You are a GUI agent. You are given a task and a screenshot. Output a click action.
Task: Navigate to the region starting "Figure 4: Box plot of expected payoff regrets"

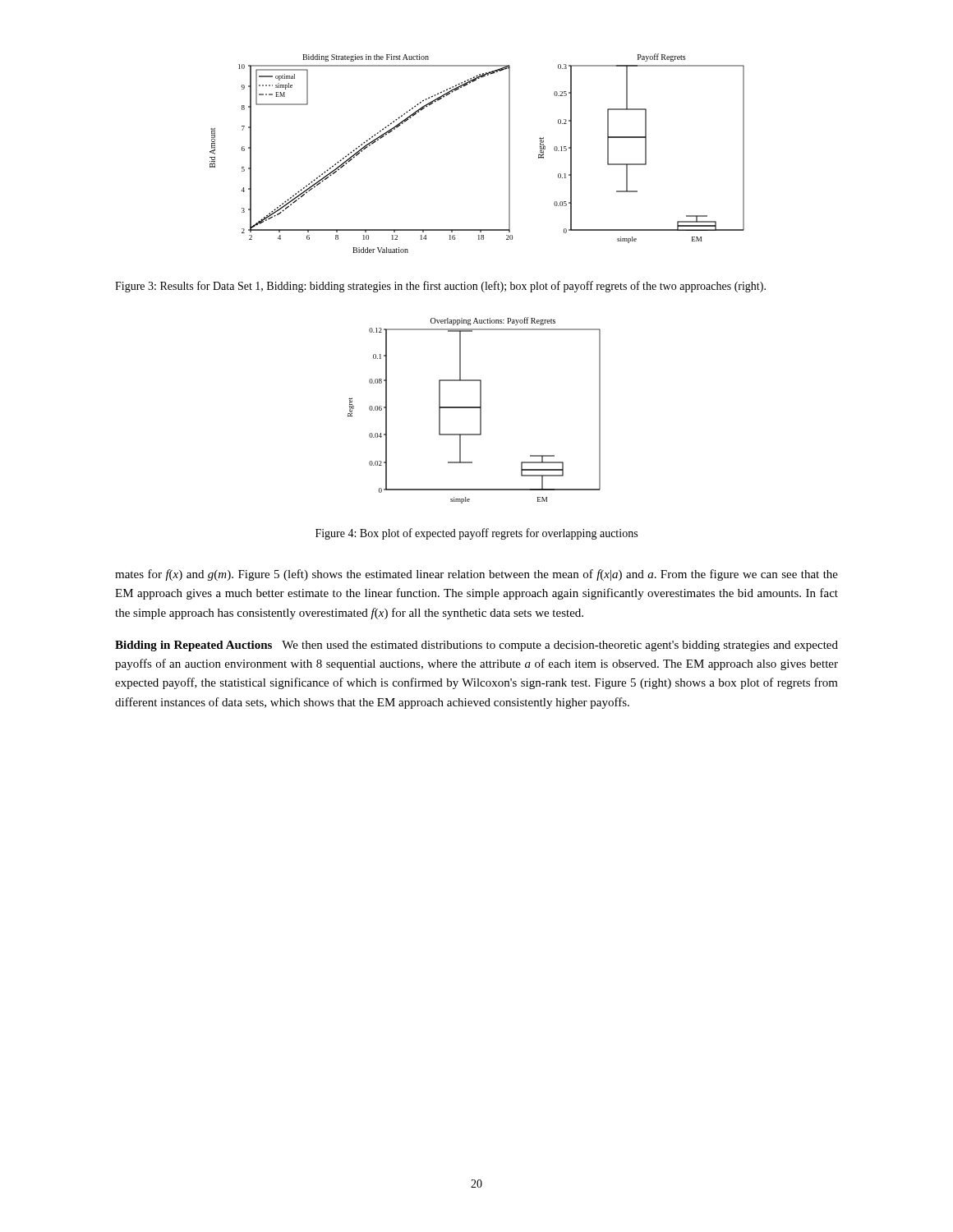pos(476,533)
